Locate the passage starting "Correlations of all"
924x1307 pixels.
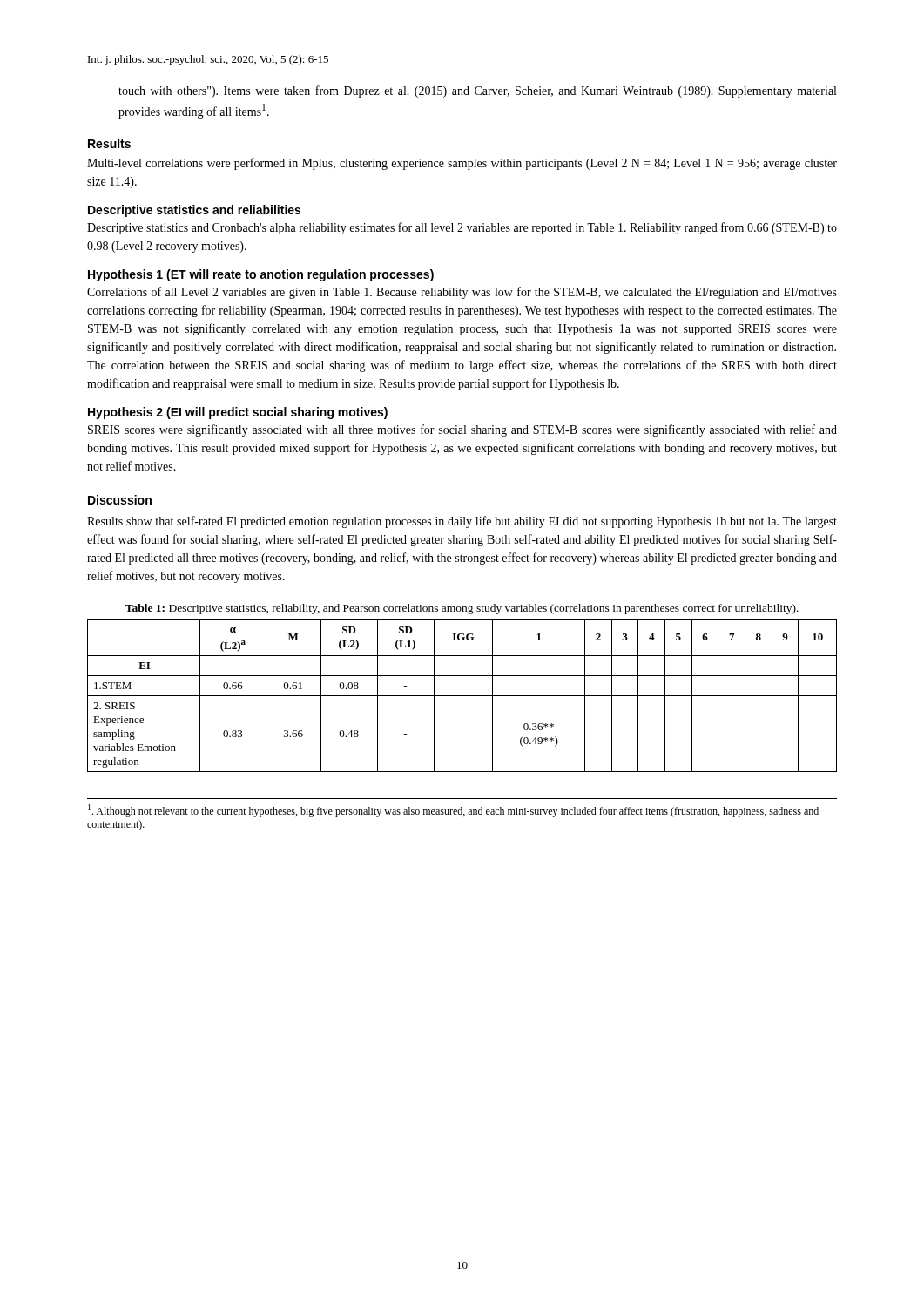462,338
